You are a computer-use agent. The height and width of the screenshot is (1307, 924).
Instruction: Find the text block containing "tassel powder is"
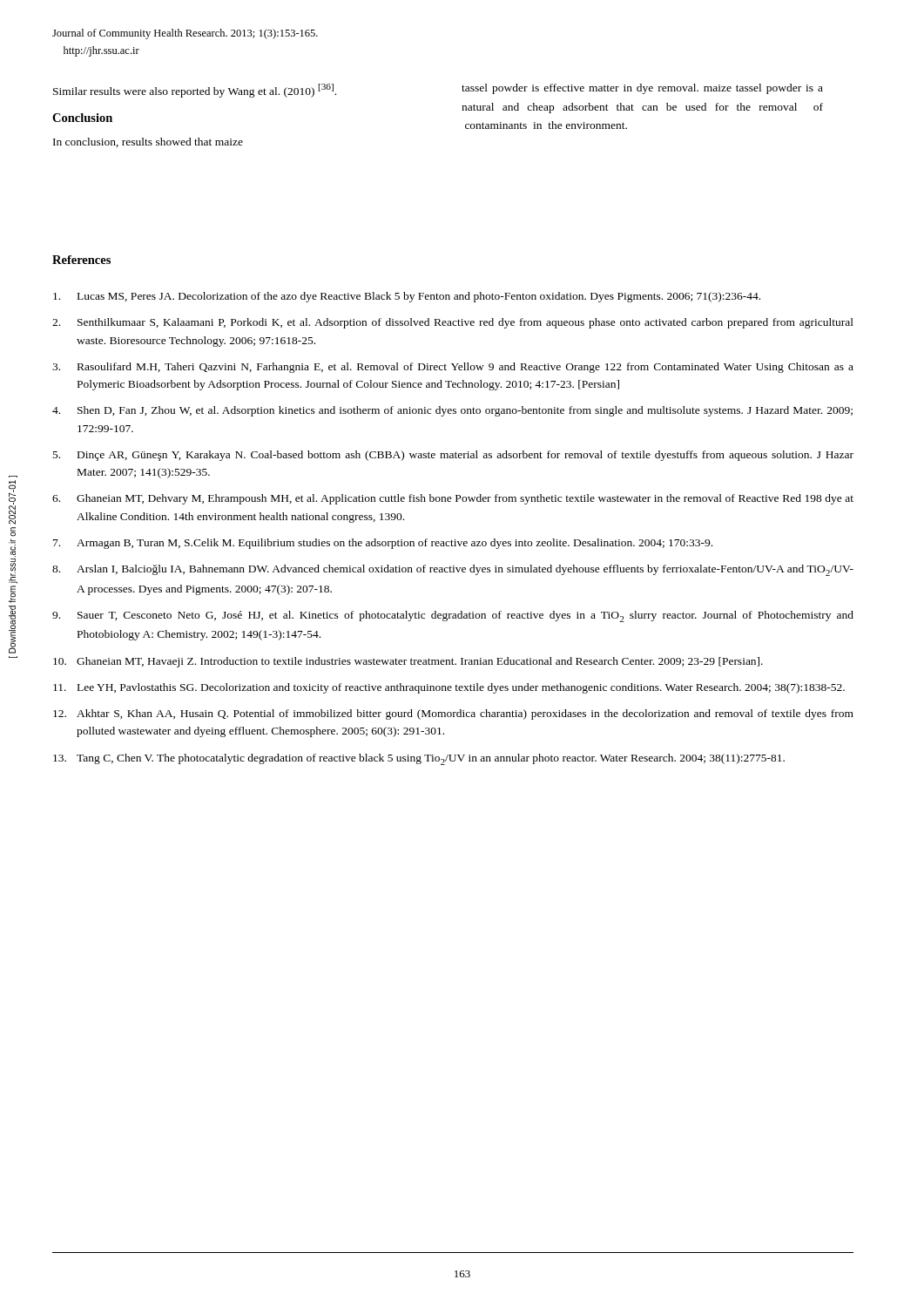pos(642,106)
